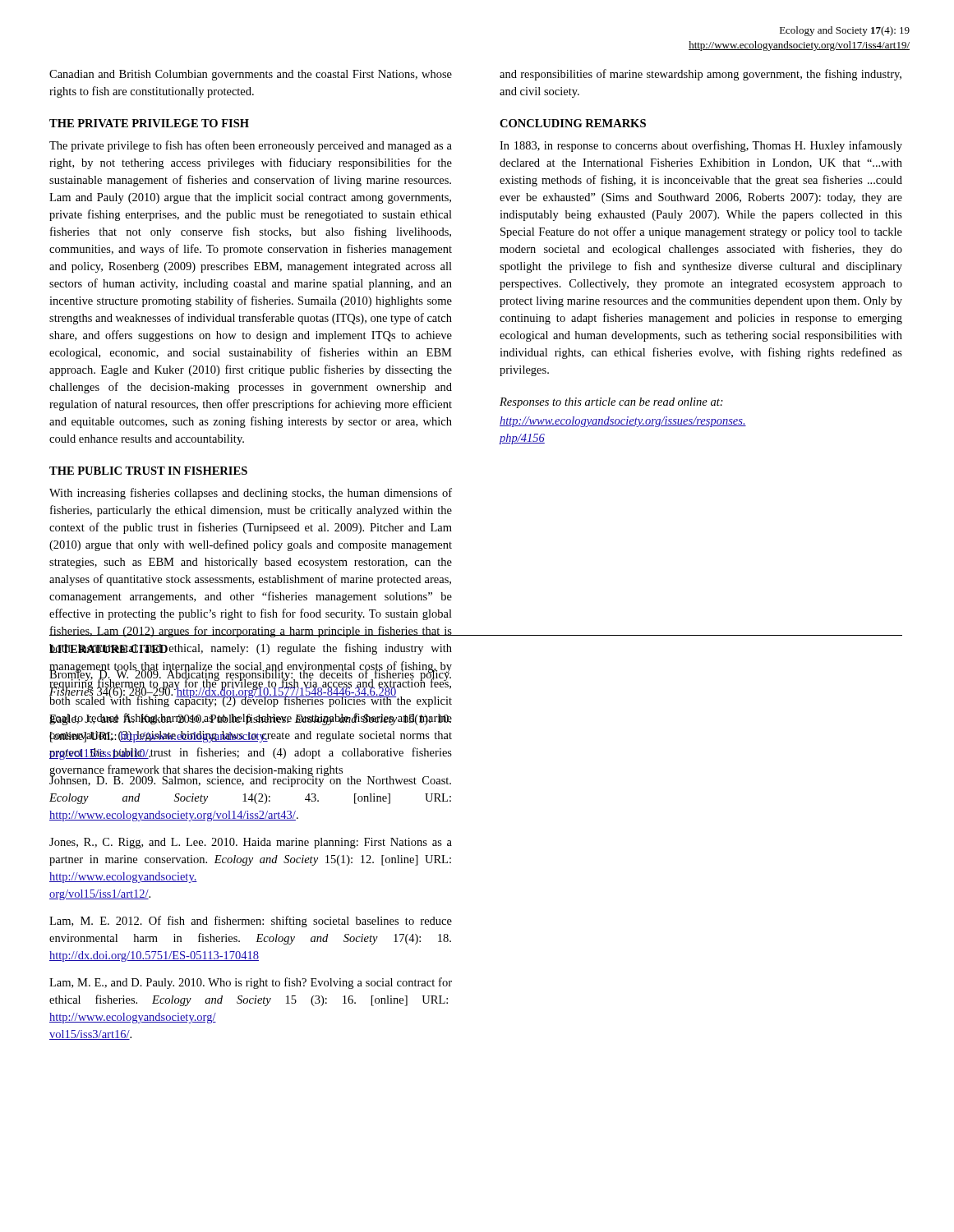Find the text block with the text "Johnsen, D. B."
This screenshot has width=954, height=1232.
(x=251, y=798)
